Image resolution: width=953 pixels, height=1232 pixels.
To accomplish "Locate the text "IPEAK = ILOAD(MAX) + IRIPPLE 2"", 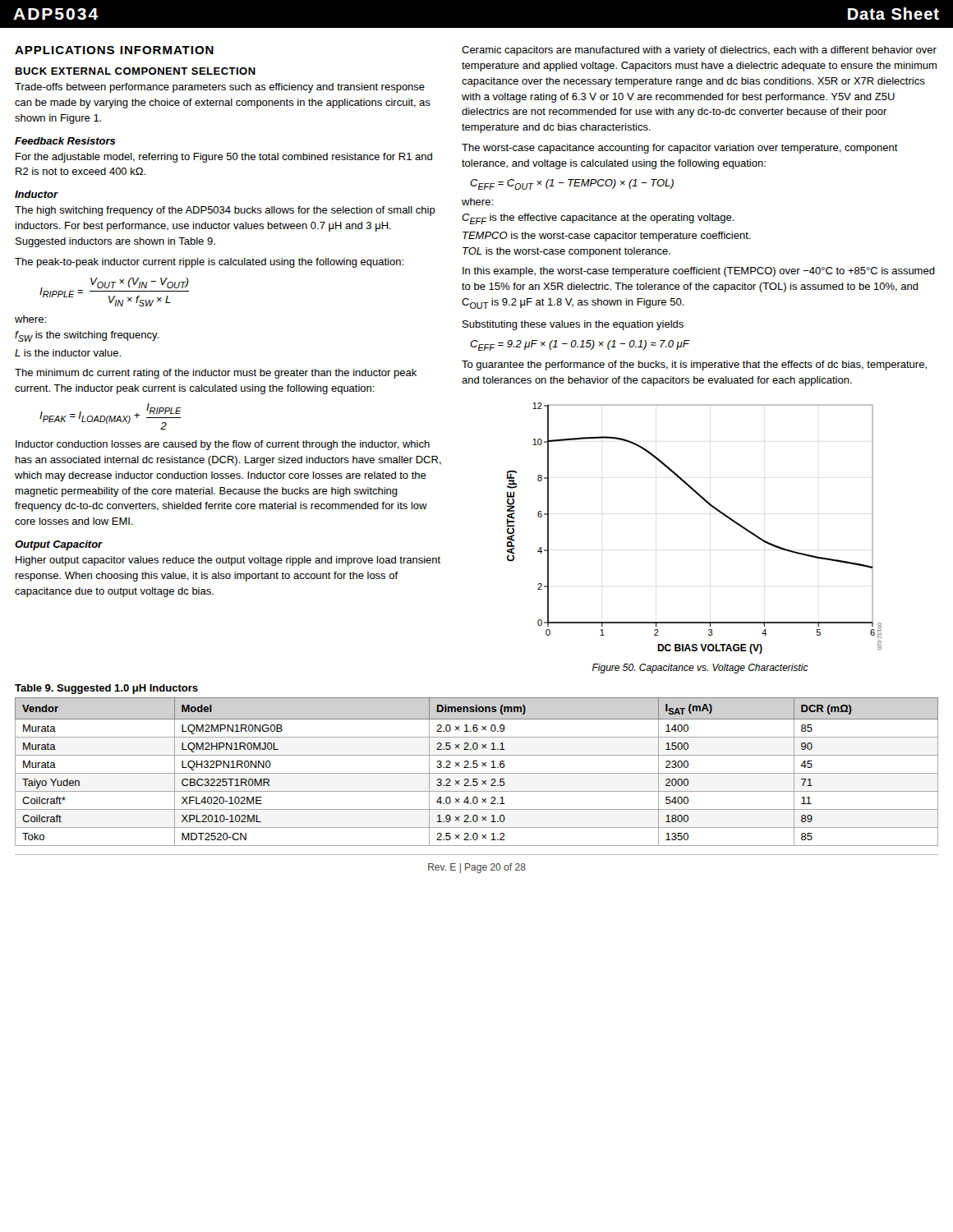I will pyautogui.click(x=110, y=417).
